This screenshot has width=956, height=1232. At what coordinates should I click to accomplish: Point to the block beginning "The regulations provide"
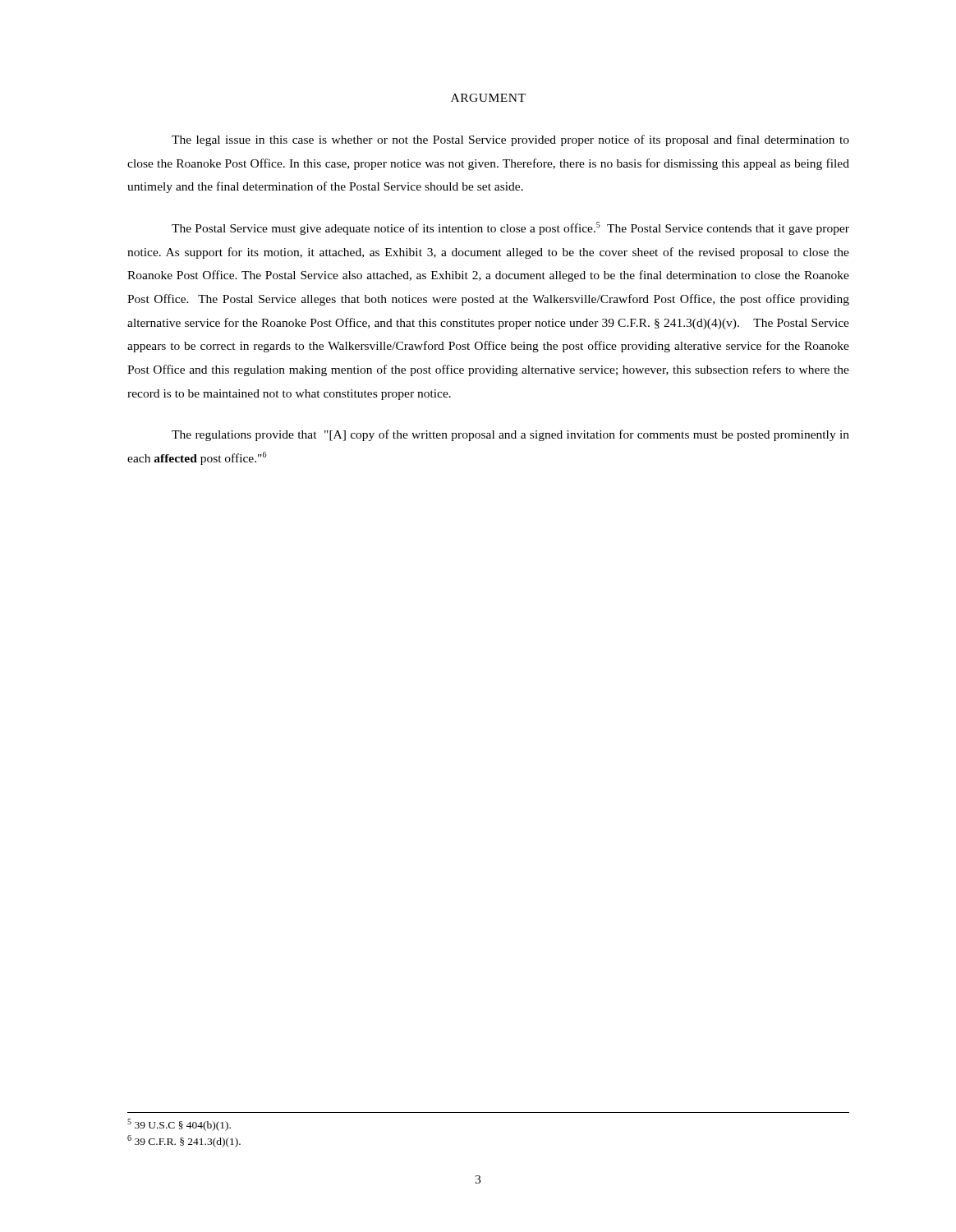click(488, 446)
